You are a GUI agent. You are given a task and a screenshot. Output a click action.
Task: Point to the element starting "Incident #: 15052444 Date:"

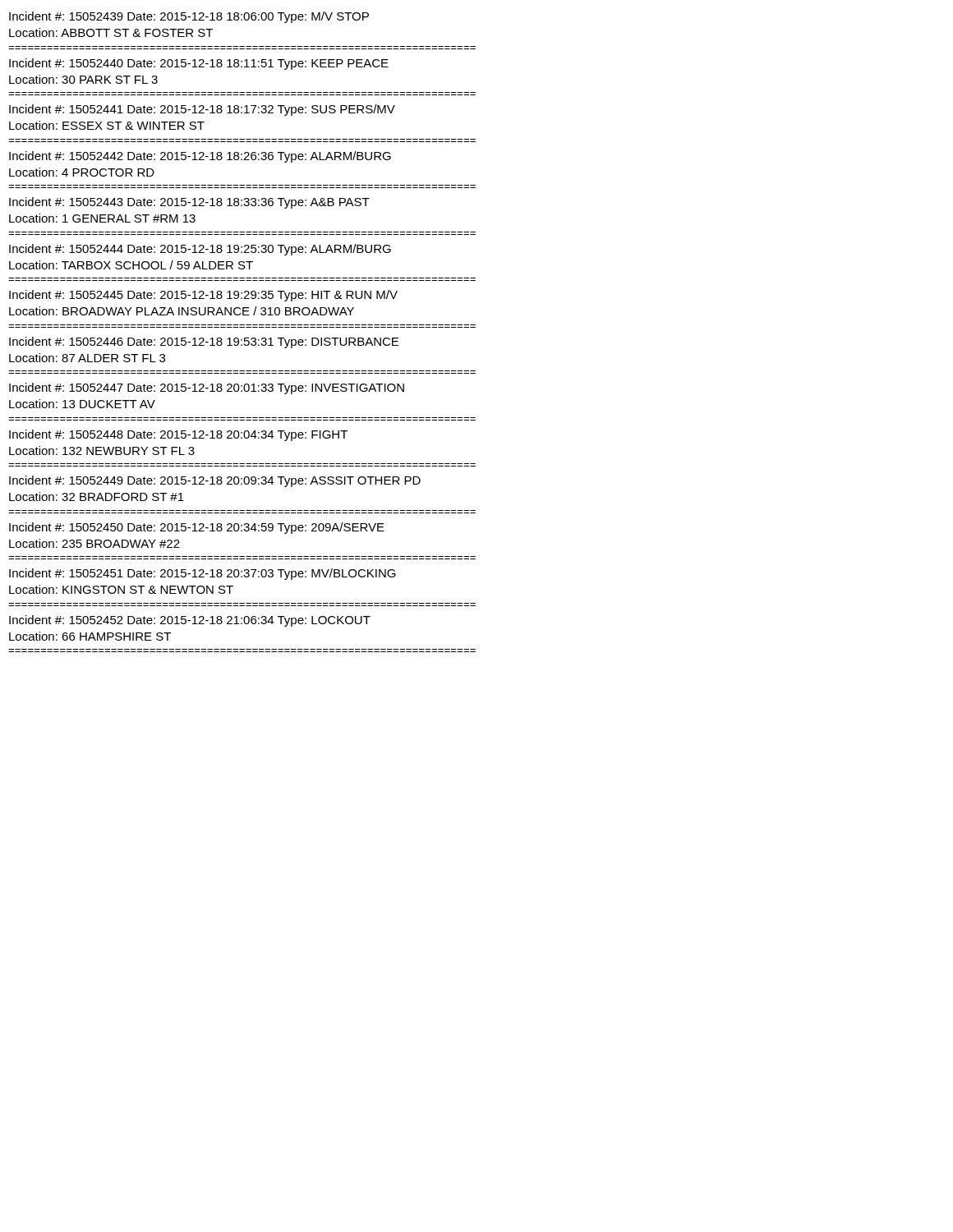tap(200, 250)
